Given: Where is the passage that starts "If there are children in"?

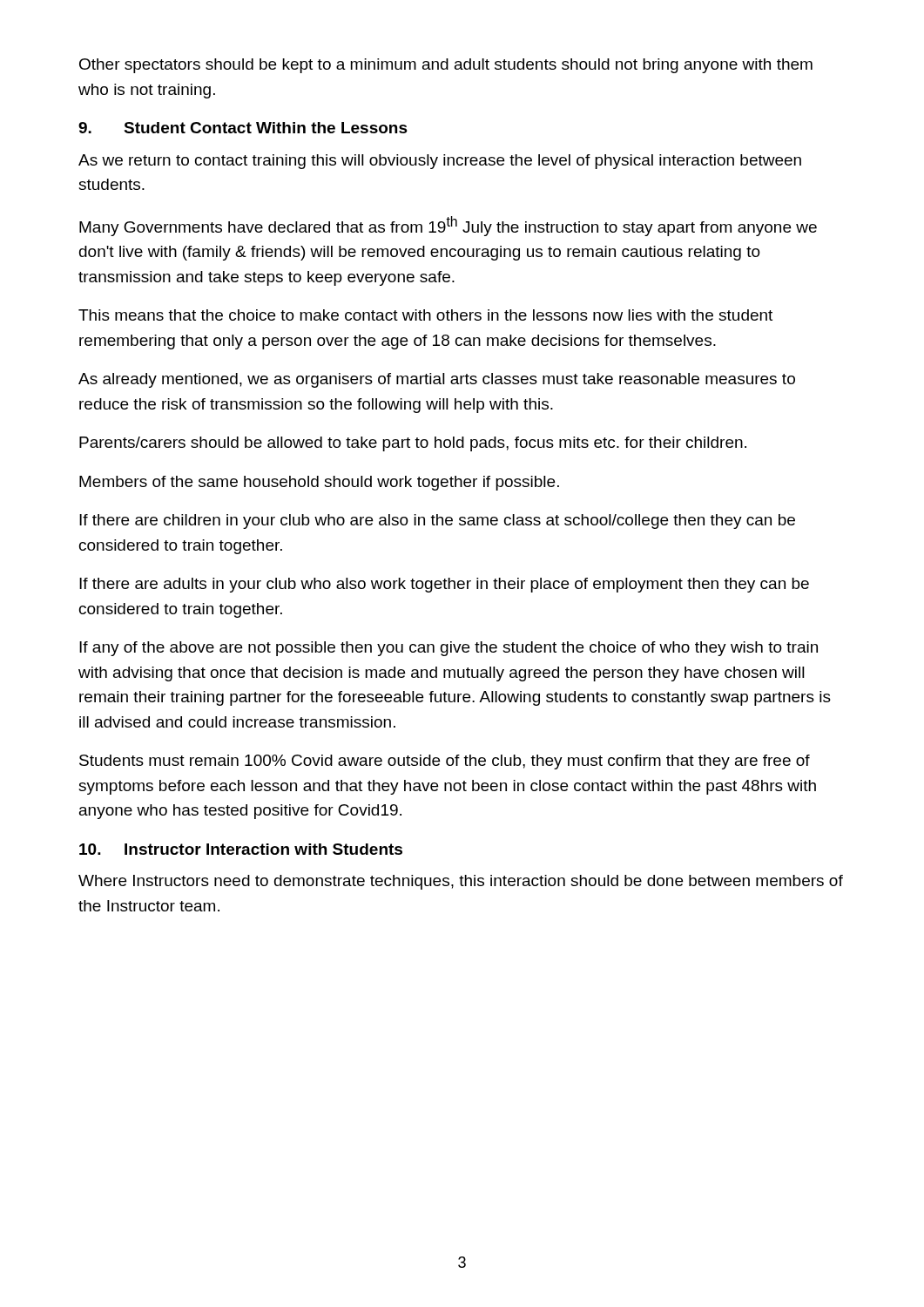Looking at the screenshot, I should coord(462,533).
